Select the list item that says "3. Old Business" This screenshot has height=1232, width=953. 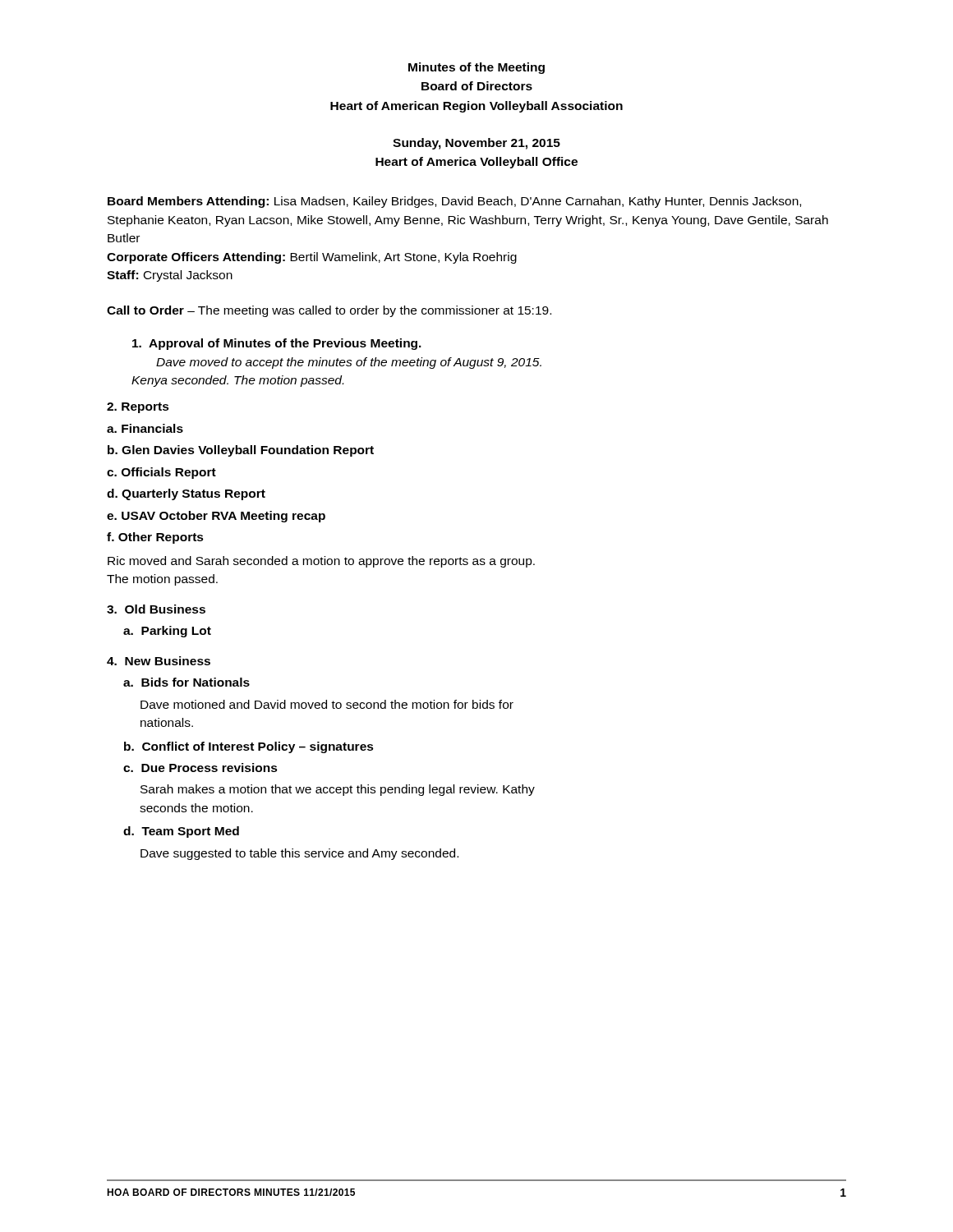pyautogui.click(x=156, y=609)
